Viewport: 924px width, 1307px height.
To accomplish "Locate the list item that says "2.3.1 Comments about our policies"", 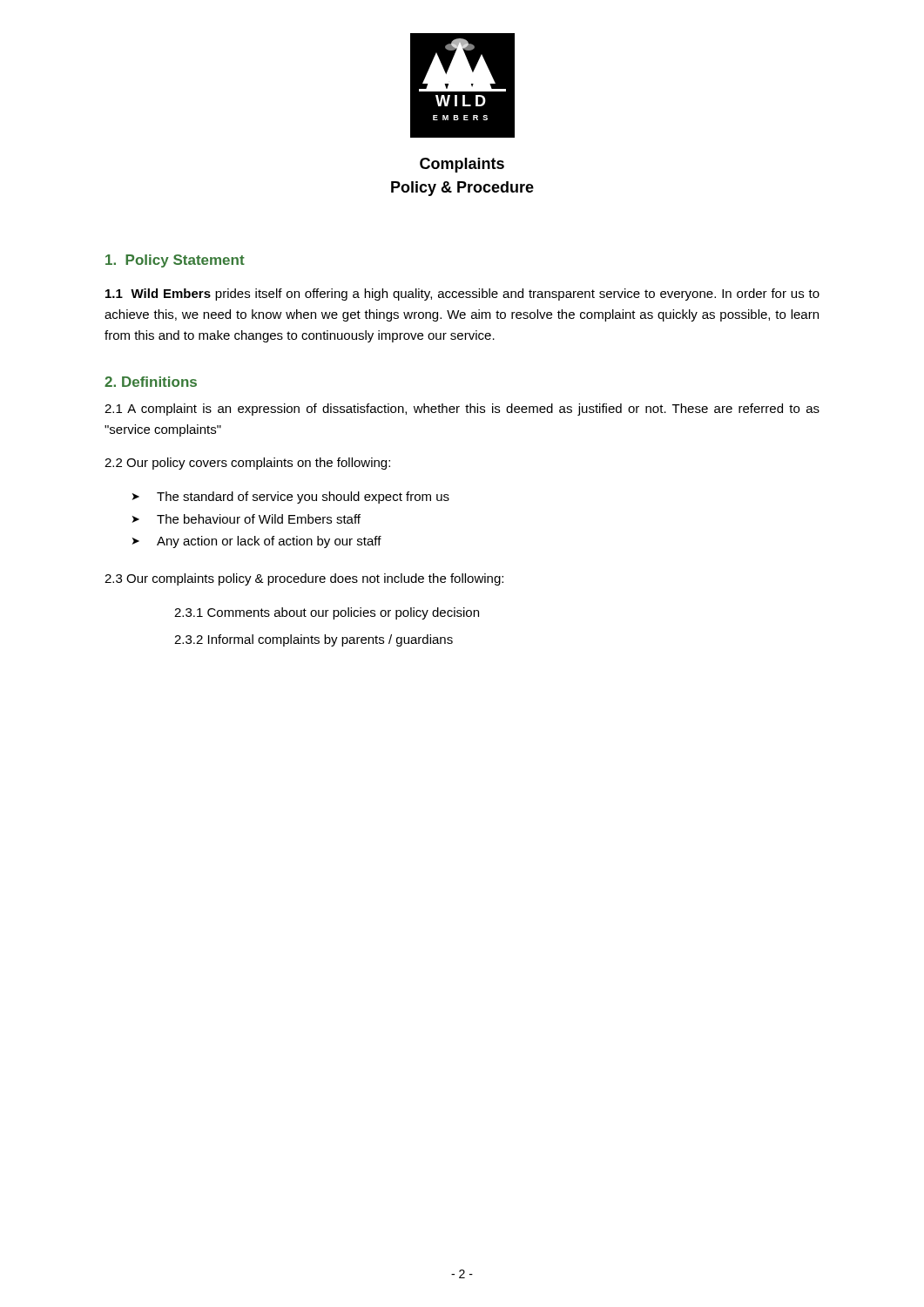I will pos(327,612).
